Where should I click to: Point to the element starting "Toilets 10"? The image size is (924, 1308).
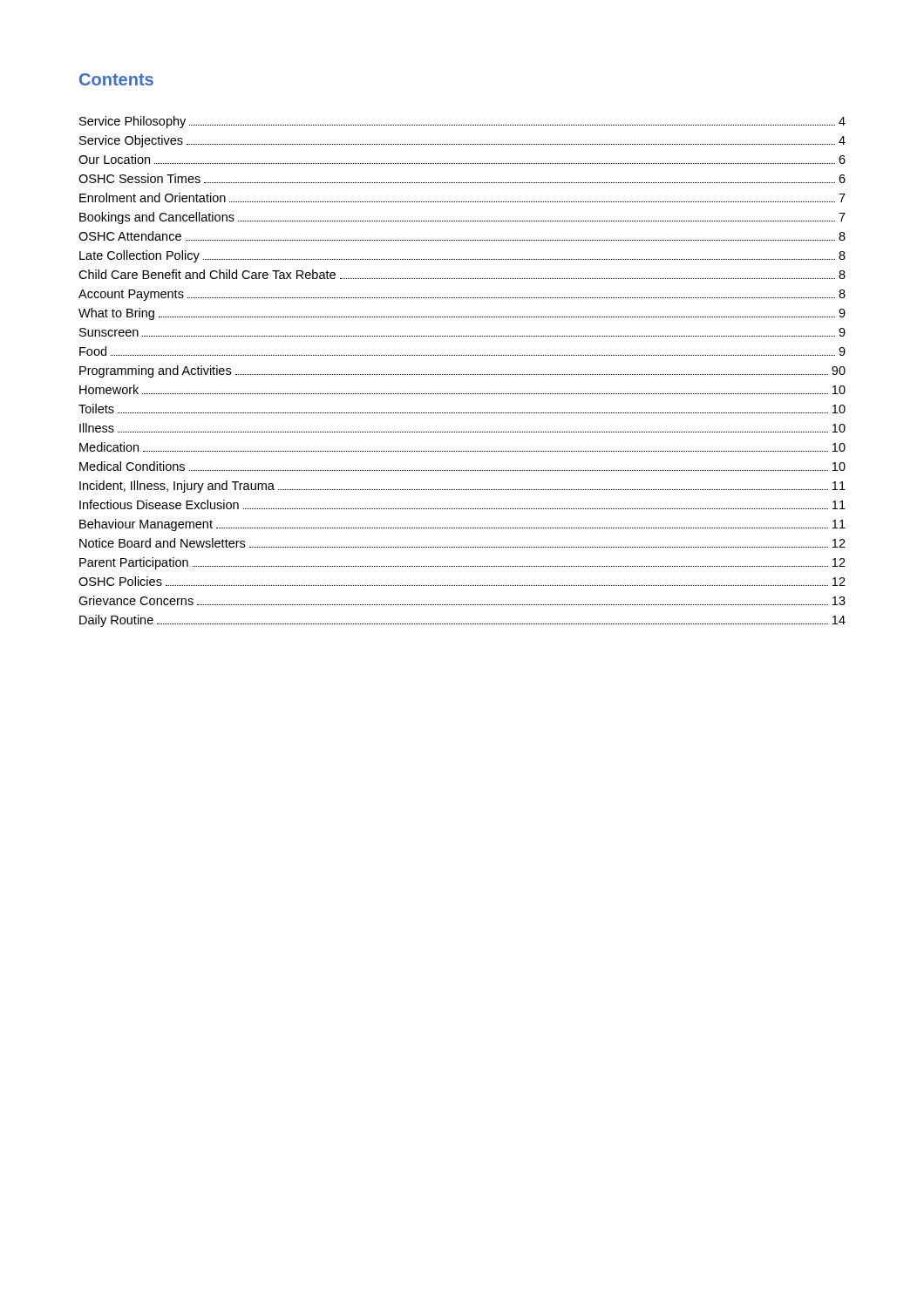click(x=462, y=409)
